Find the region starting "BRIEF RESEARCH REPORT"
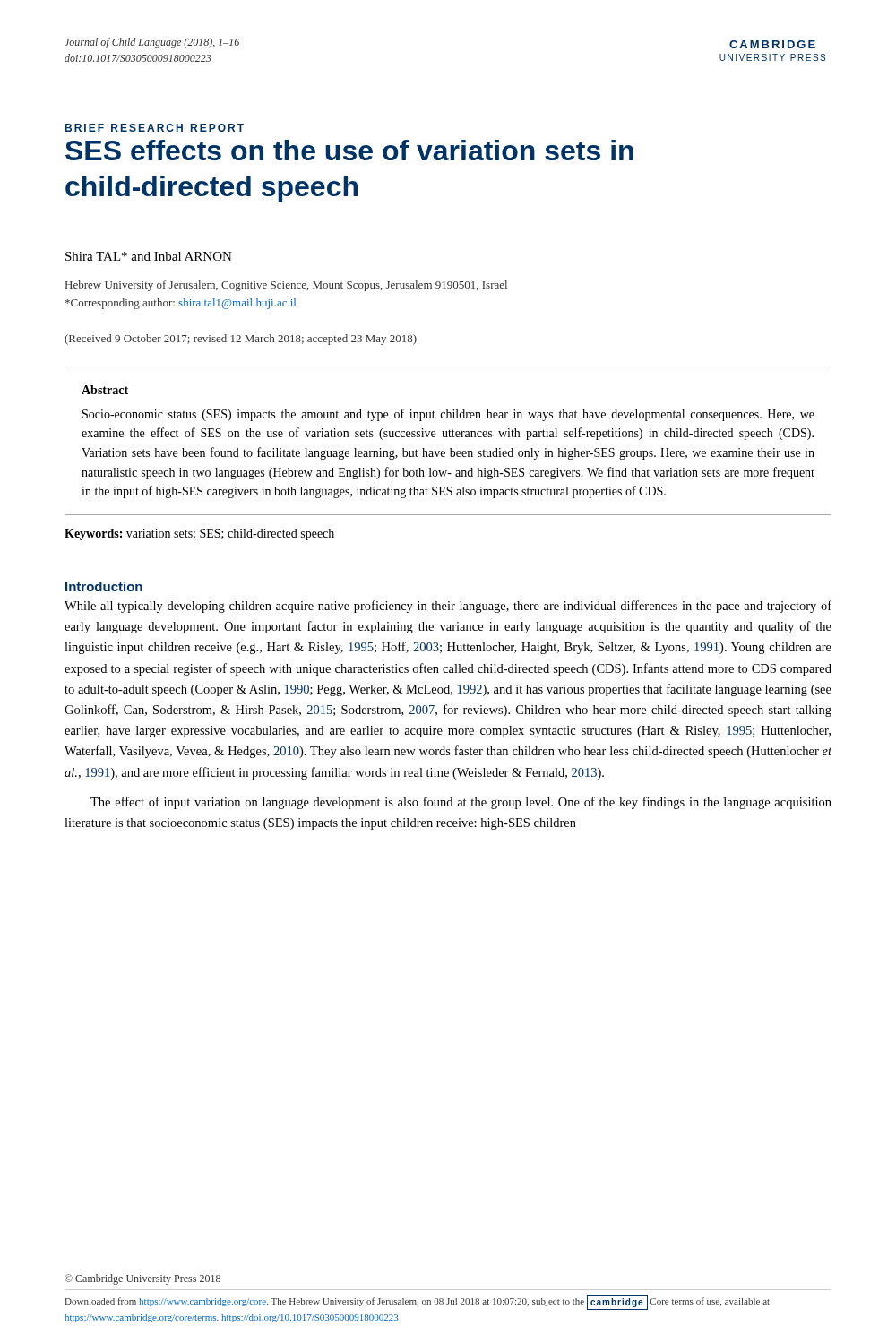 (155, 128)
